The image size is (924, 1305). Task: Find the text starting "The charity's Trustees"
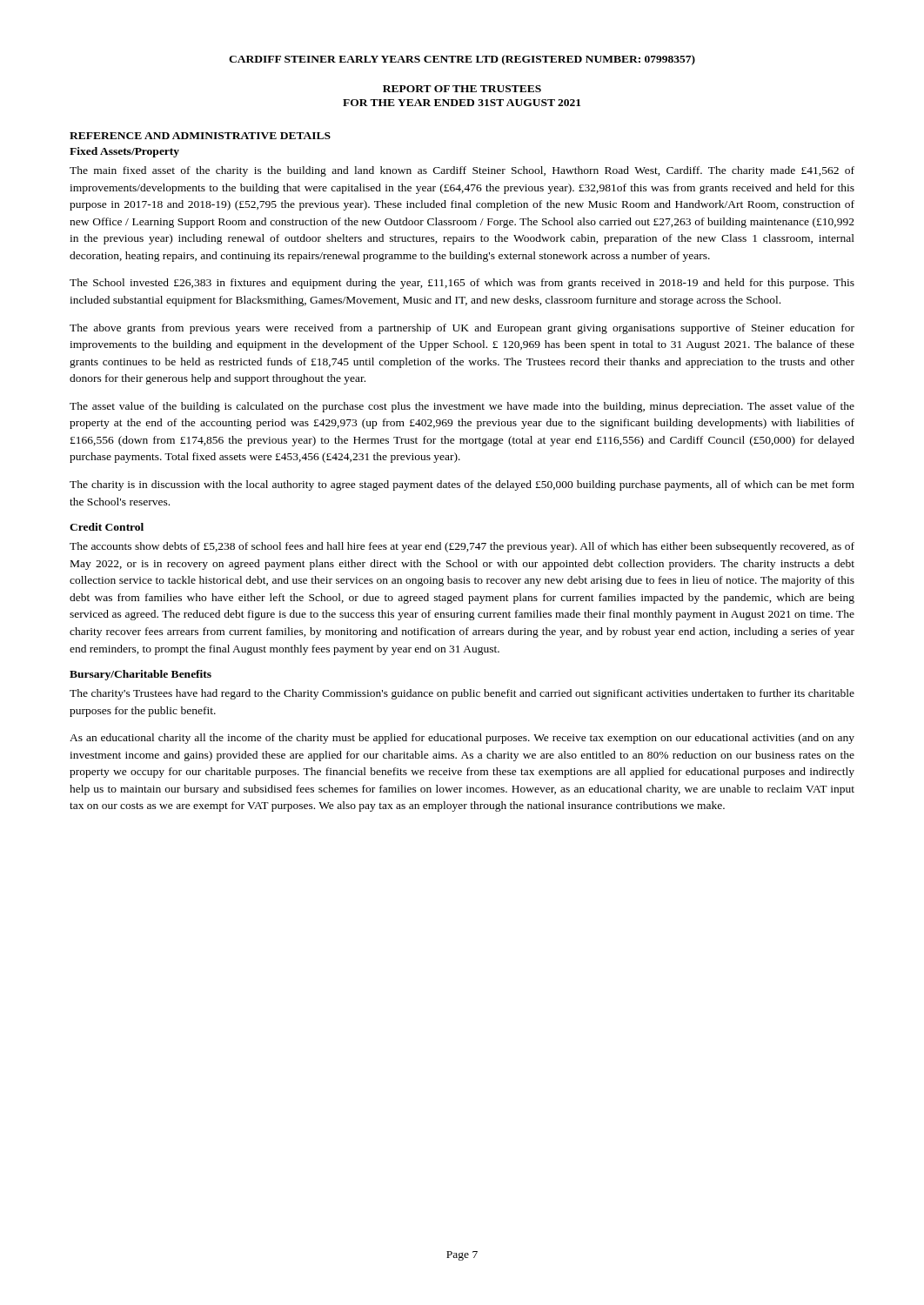462,702
